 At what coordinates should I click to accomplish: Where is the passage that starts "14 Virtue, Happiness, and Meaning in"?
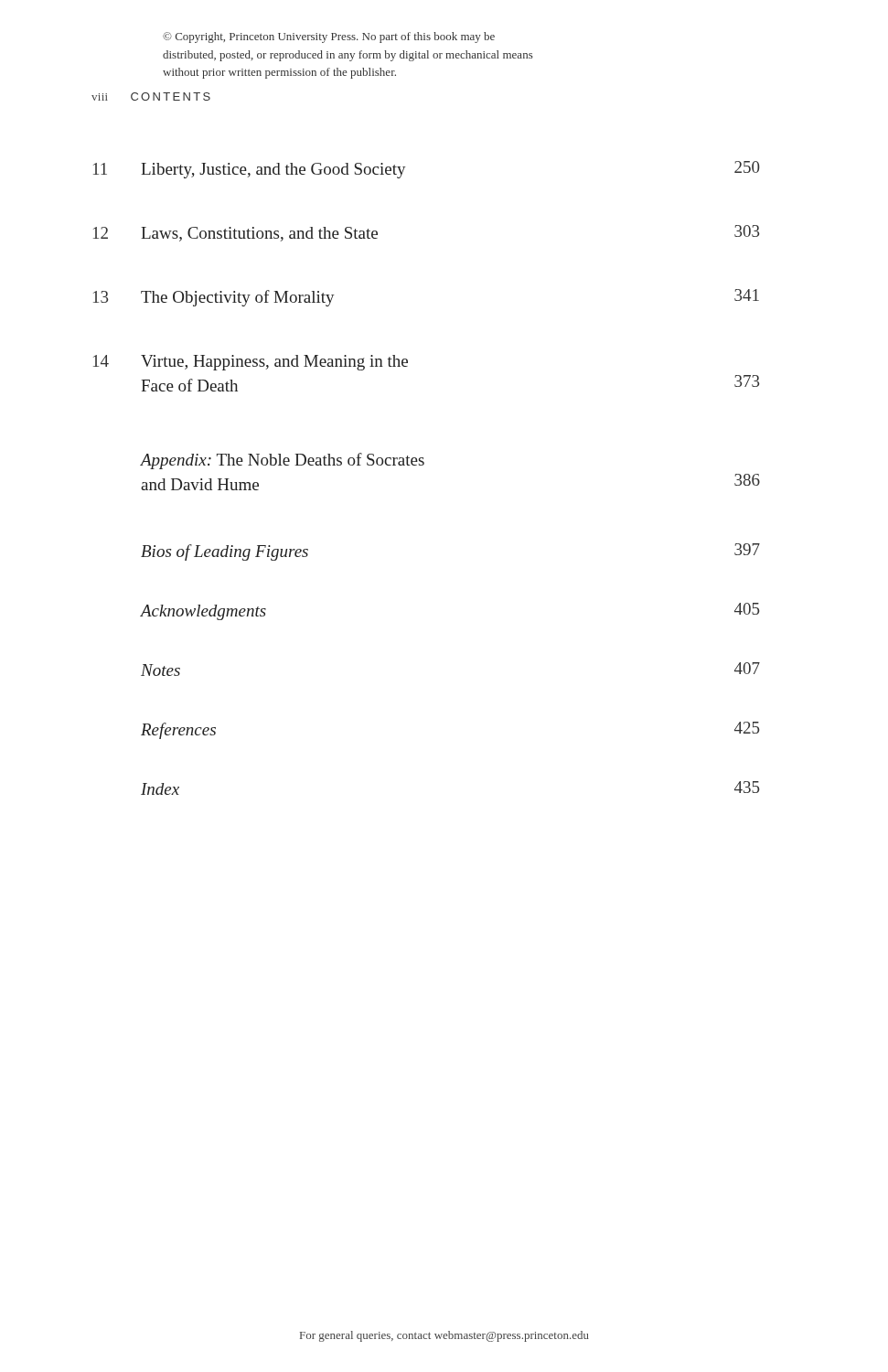pyautogui.click(x=251, y=363)
